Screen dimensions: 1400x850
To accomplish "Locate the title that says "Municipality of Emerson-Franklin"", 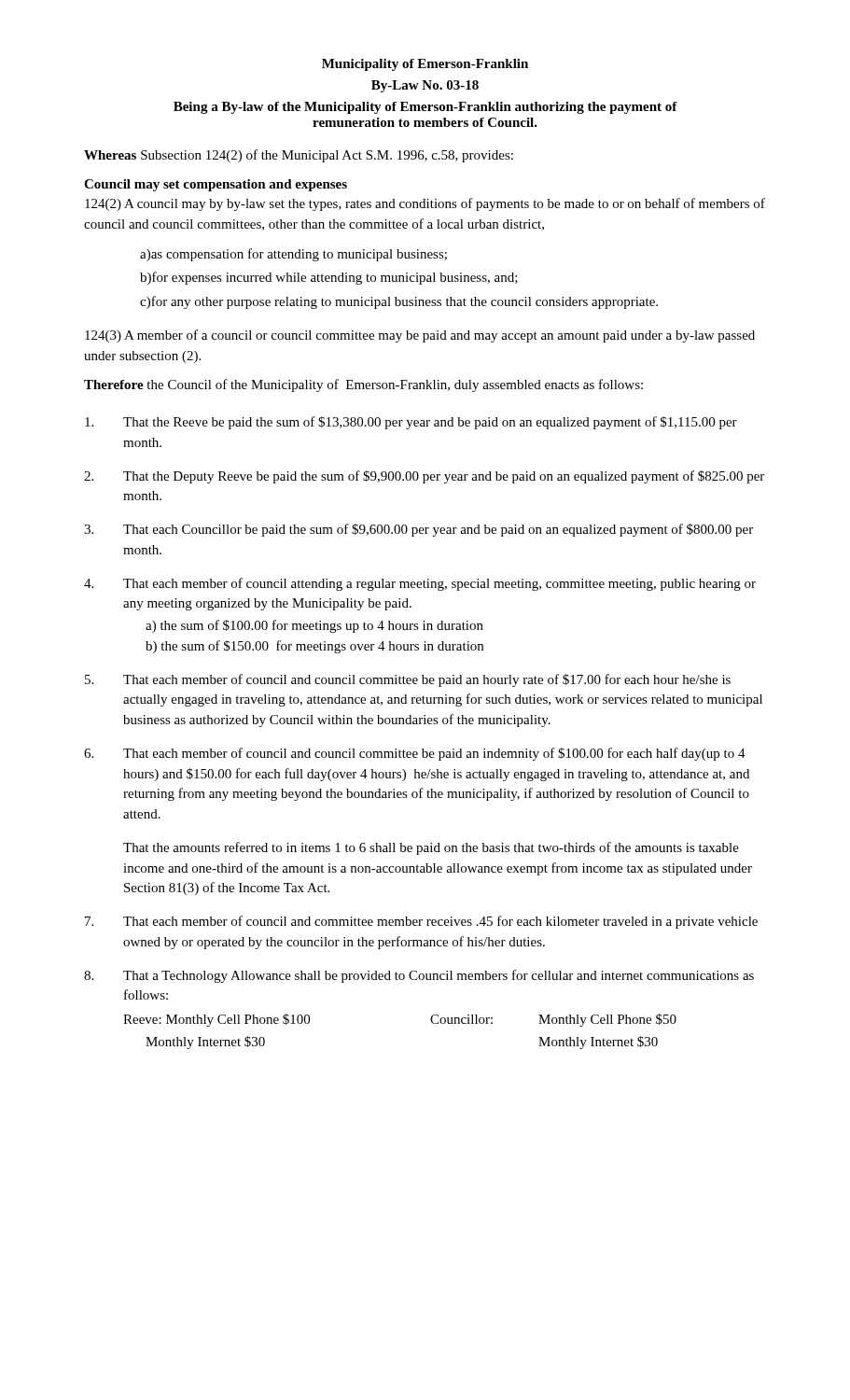I will 425,63.
